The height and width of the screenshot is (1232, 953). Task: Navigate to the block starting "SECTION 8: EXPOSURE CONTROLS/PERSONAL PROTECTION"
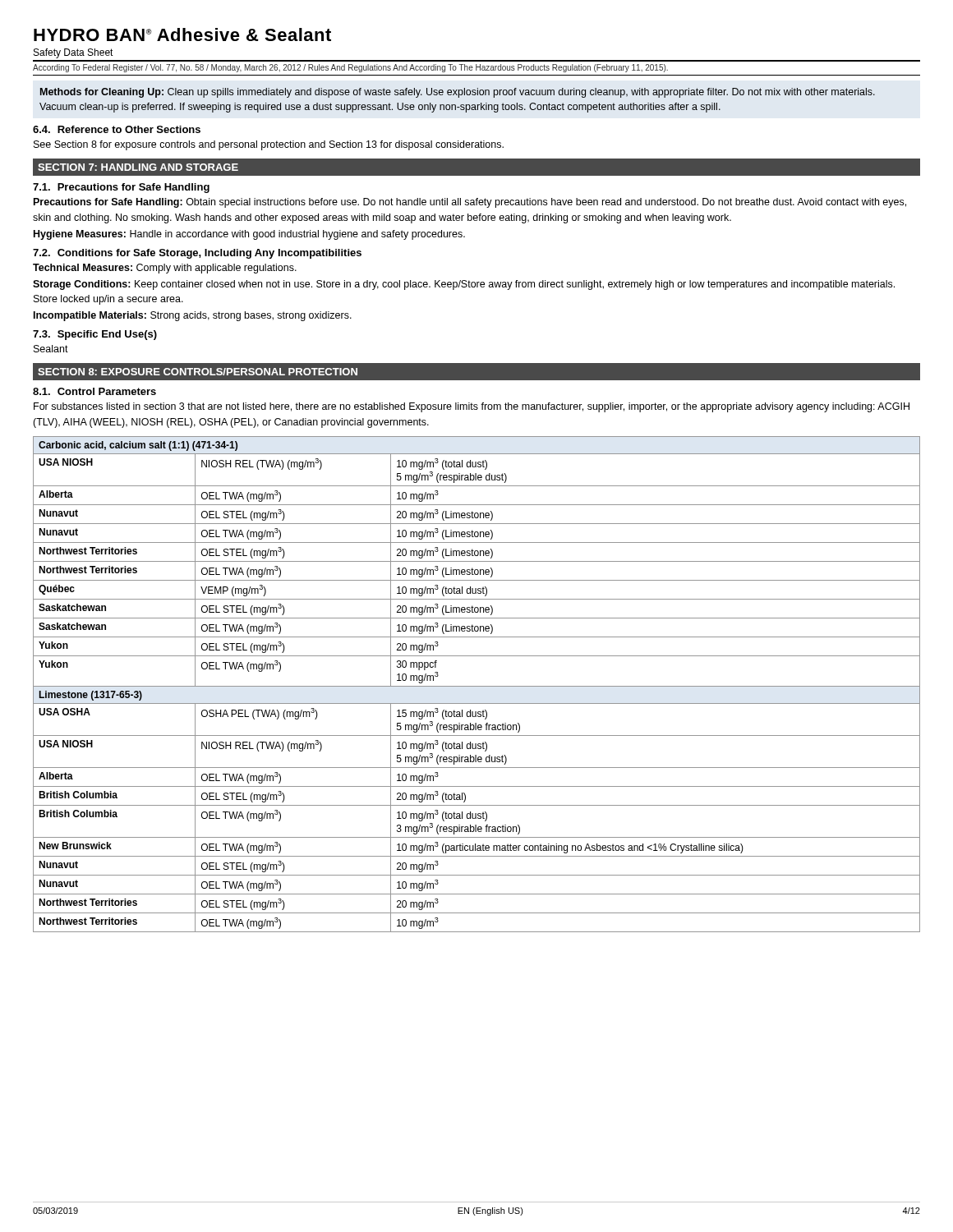click(x=198, y=372)
